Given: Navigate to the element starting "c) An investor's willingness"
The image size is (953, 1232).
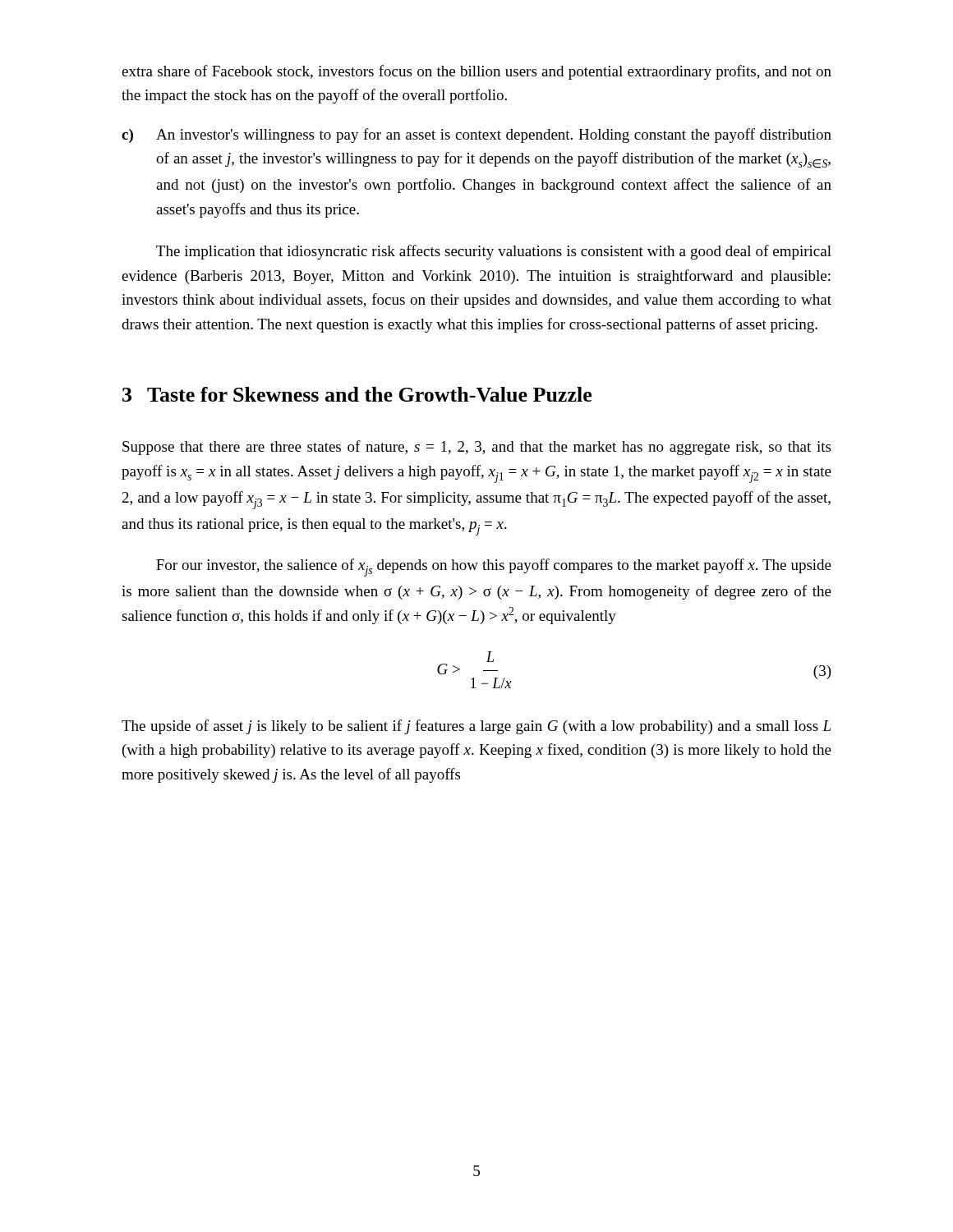Looking at the screenshot, I should click(x=476, y=172).
